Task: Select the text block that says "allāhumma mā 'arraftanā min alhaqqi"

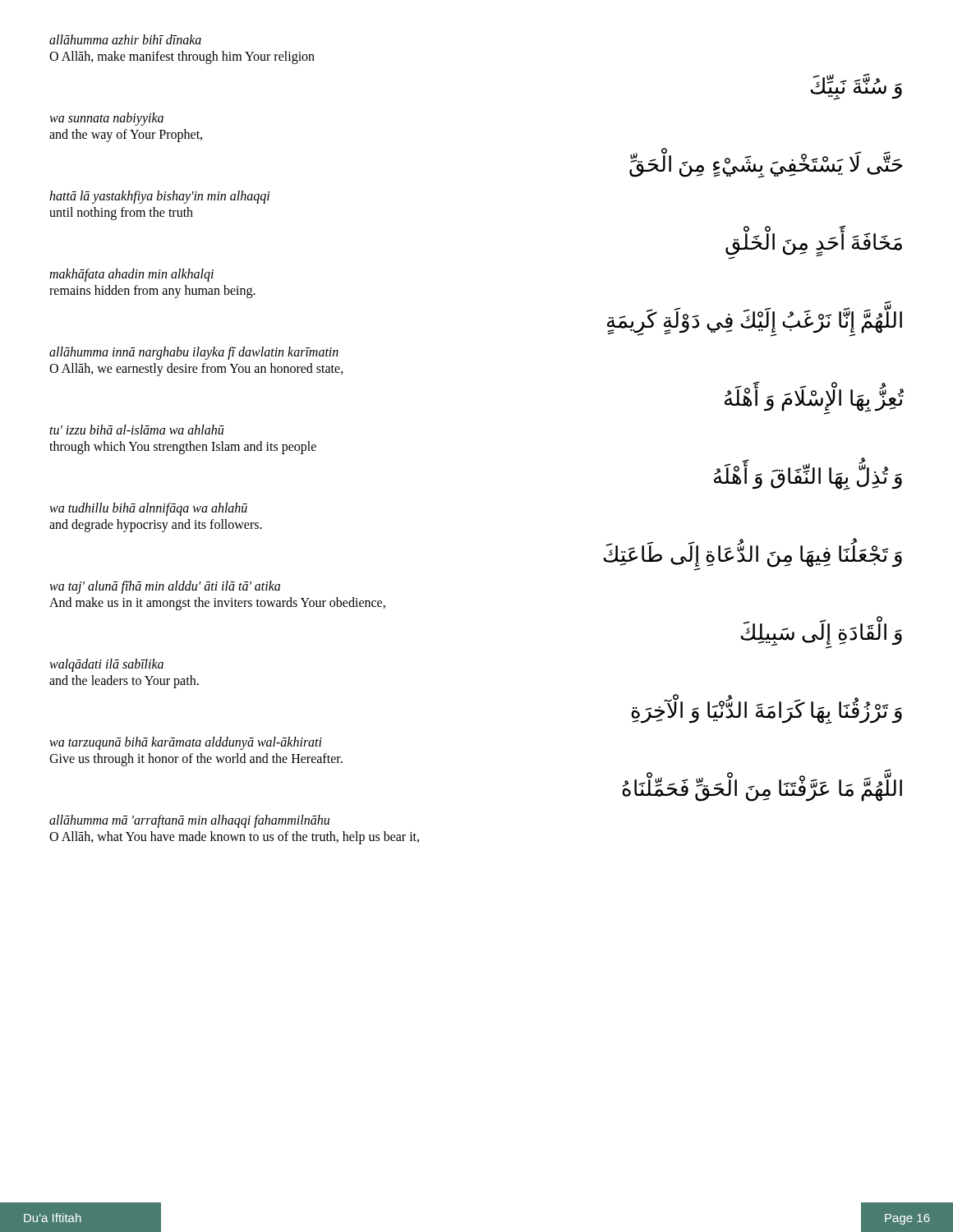Action: (190, 820)
